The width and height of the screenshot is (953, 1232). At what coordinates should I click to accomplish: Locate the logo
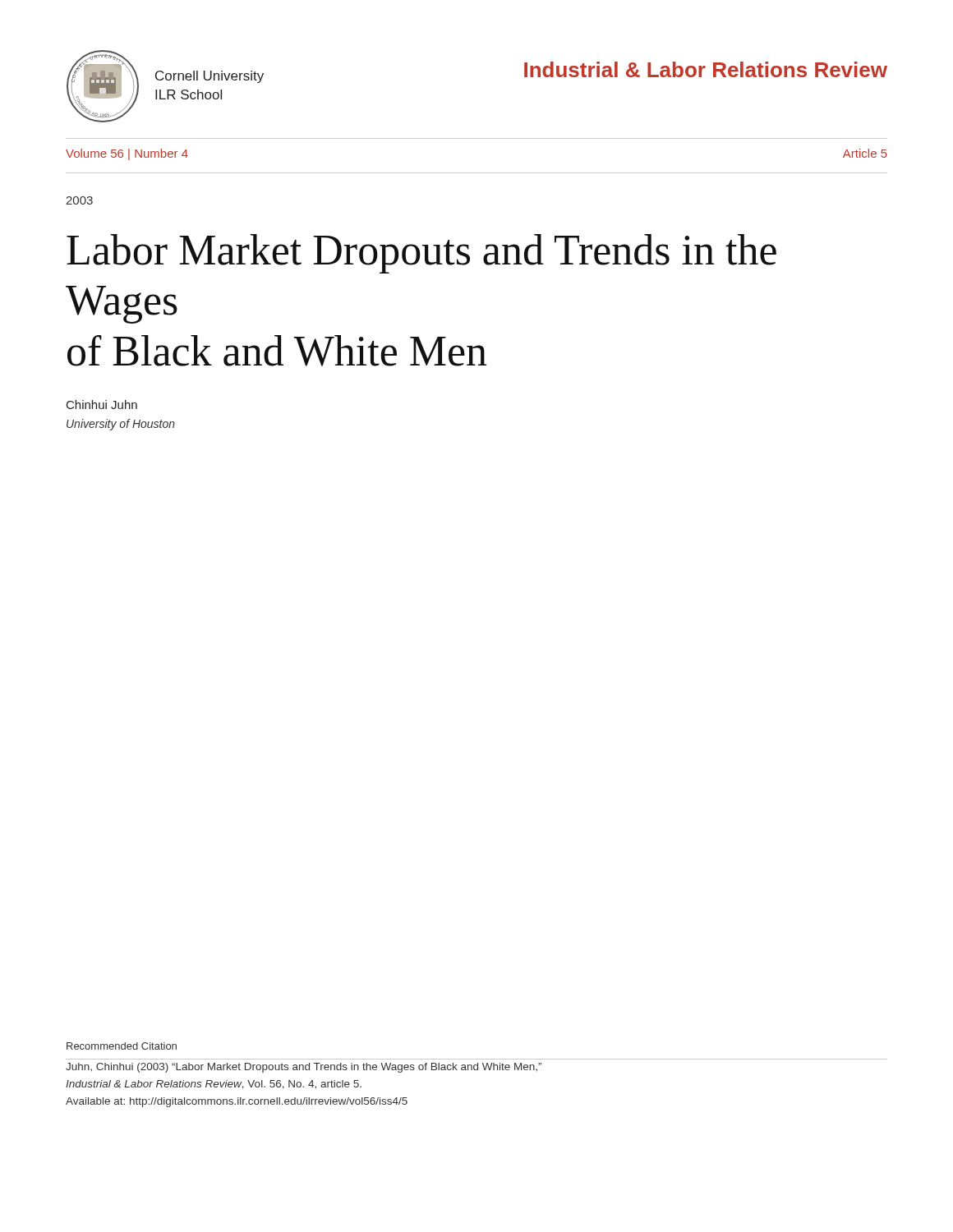tap(173, 86)
